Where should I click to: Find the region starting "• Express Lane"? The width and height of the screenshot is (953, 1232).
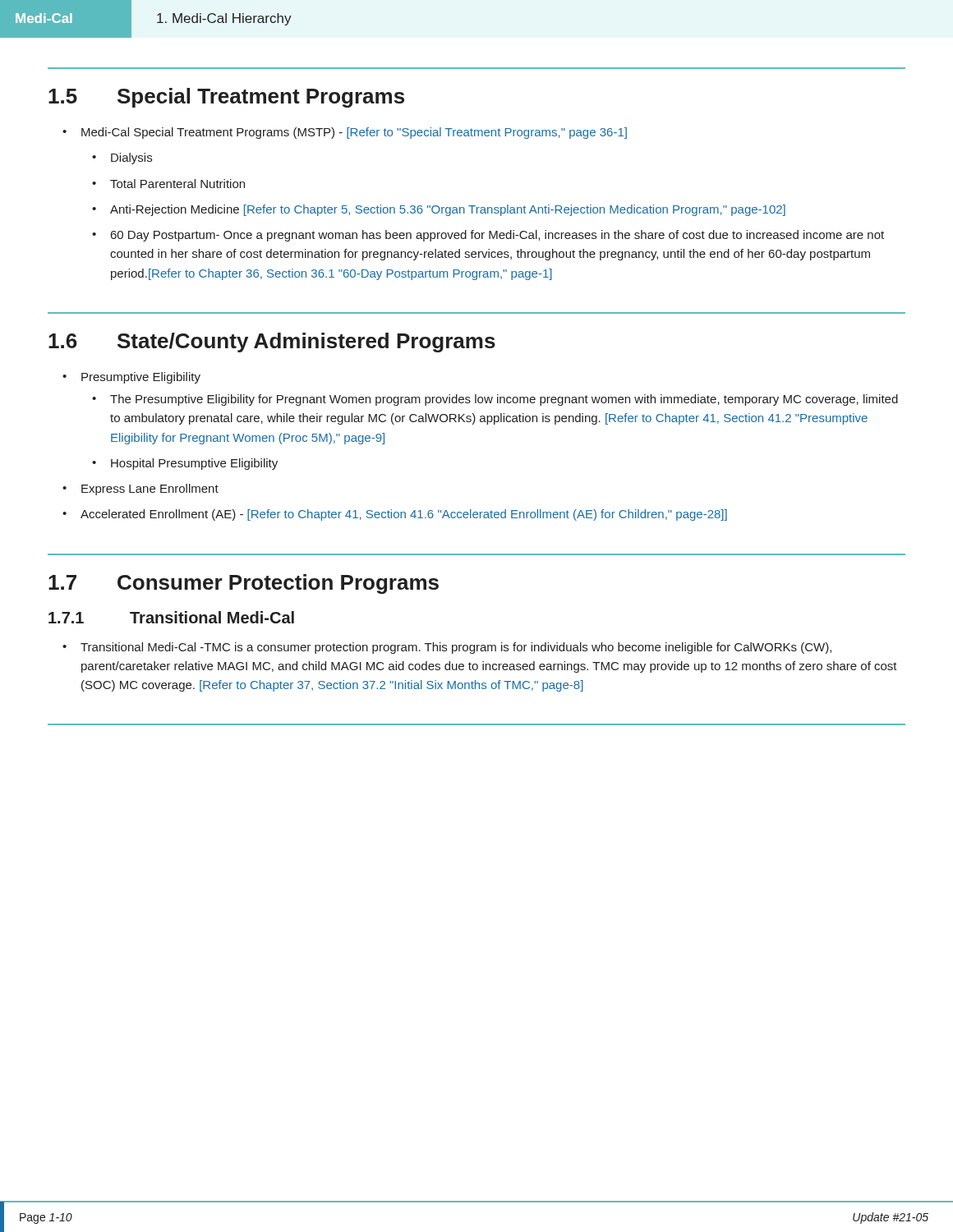(x=140, y=490)
